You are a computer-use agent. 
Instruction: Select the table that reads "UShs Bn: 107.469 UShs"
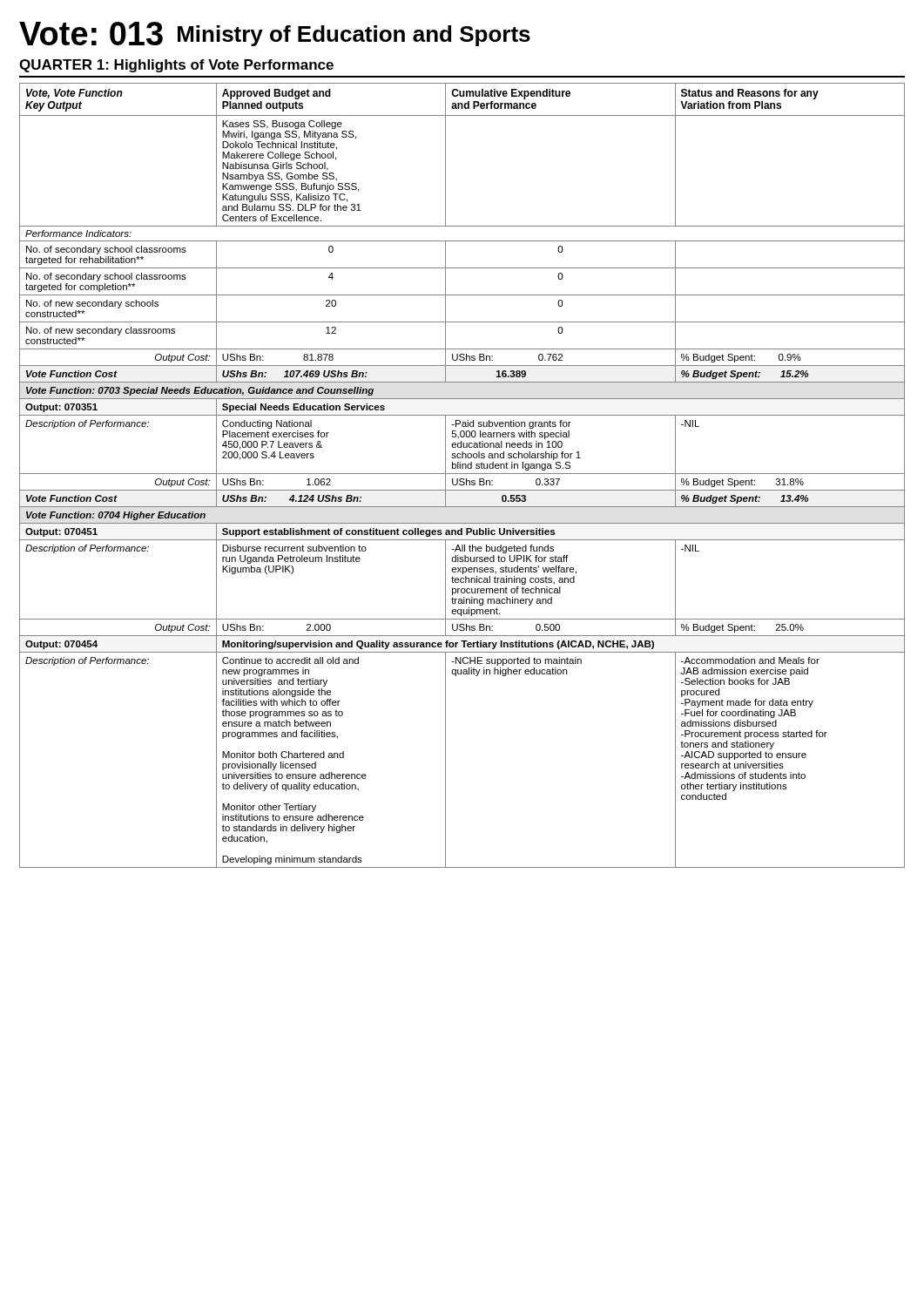point(462,475)
